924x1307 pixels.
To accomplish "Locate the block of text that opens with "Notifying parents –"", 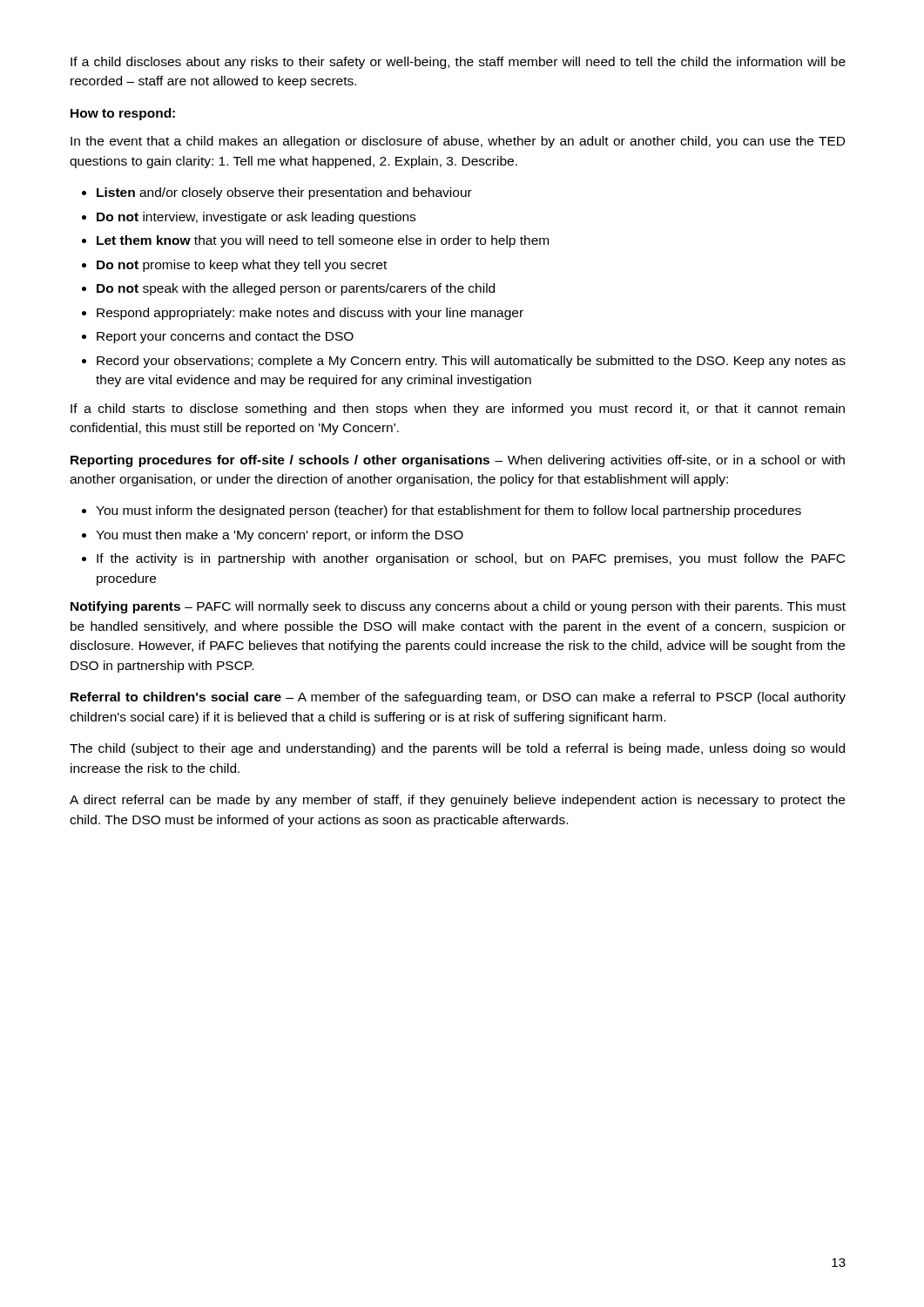I will coord(458,636).
